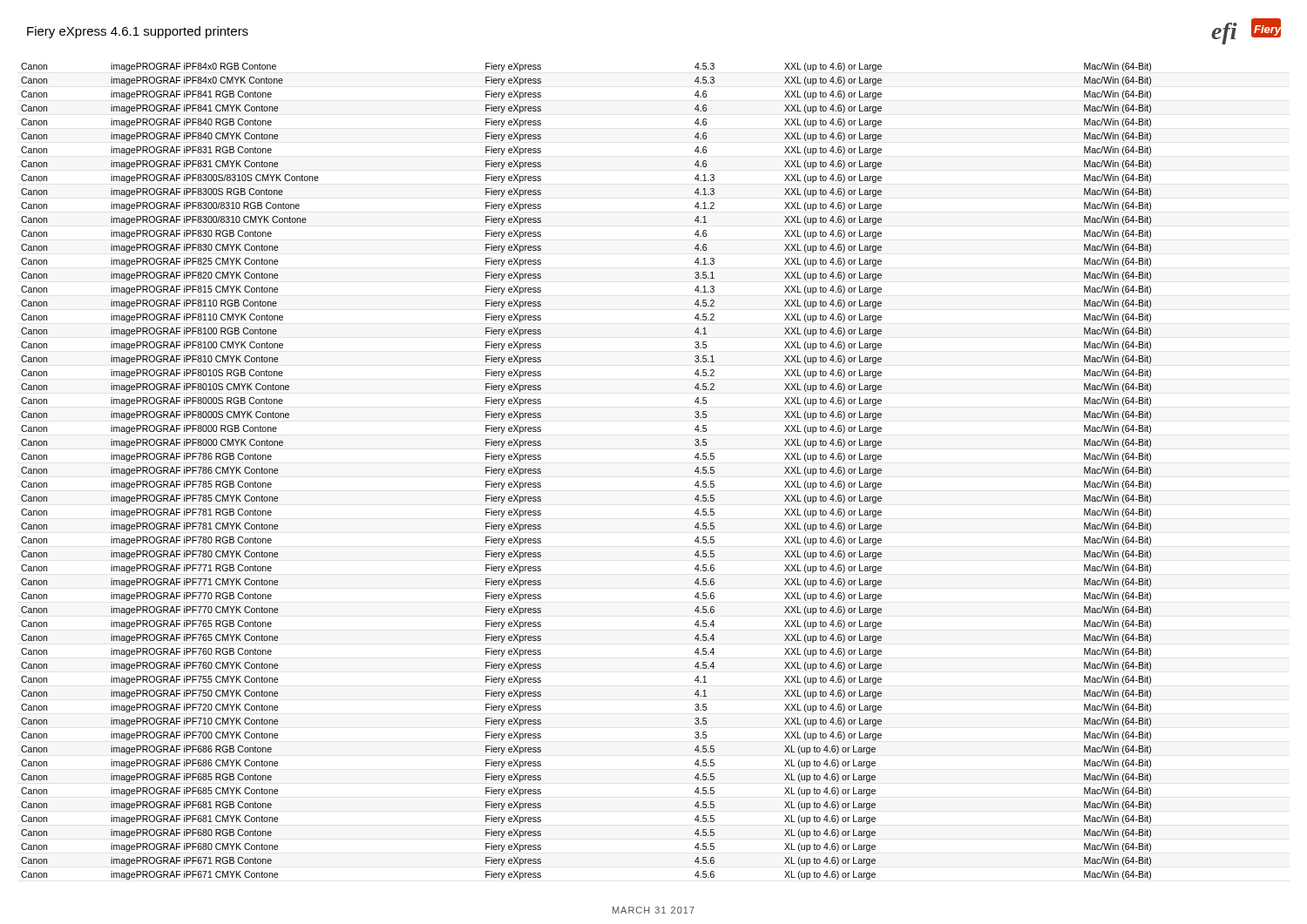
Task: Locate a section header
Action: (137, 30)
